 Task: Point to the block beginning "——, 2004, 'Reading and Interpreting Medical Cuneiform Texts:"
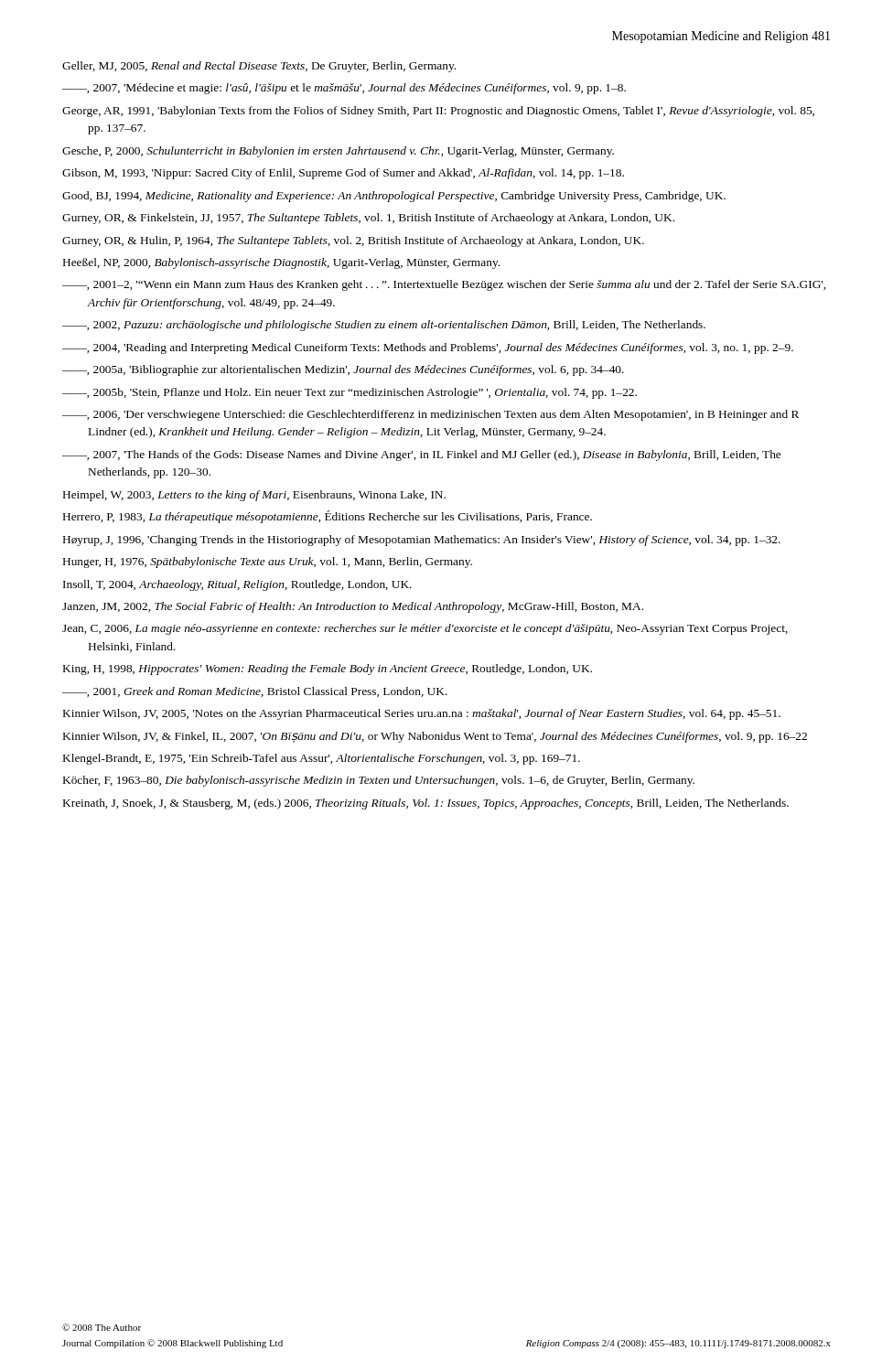tap(428, 347)
